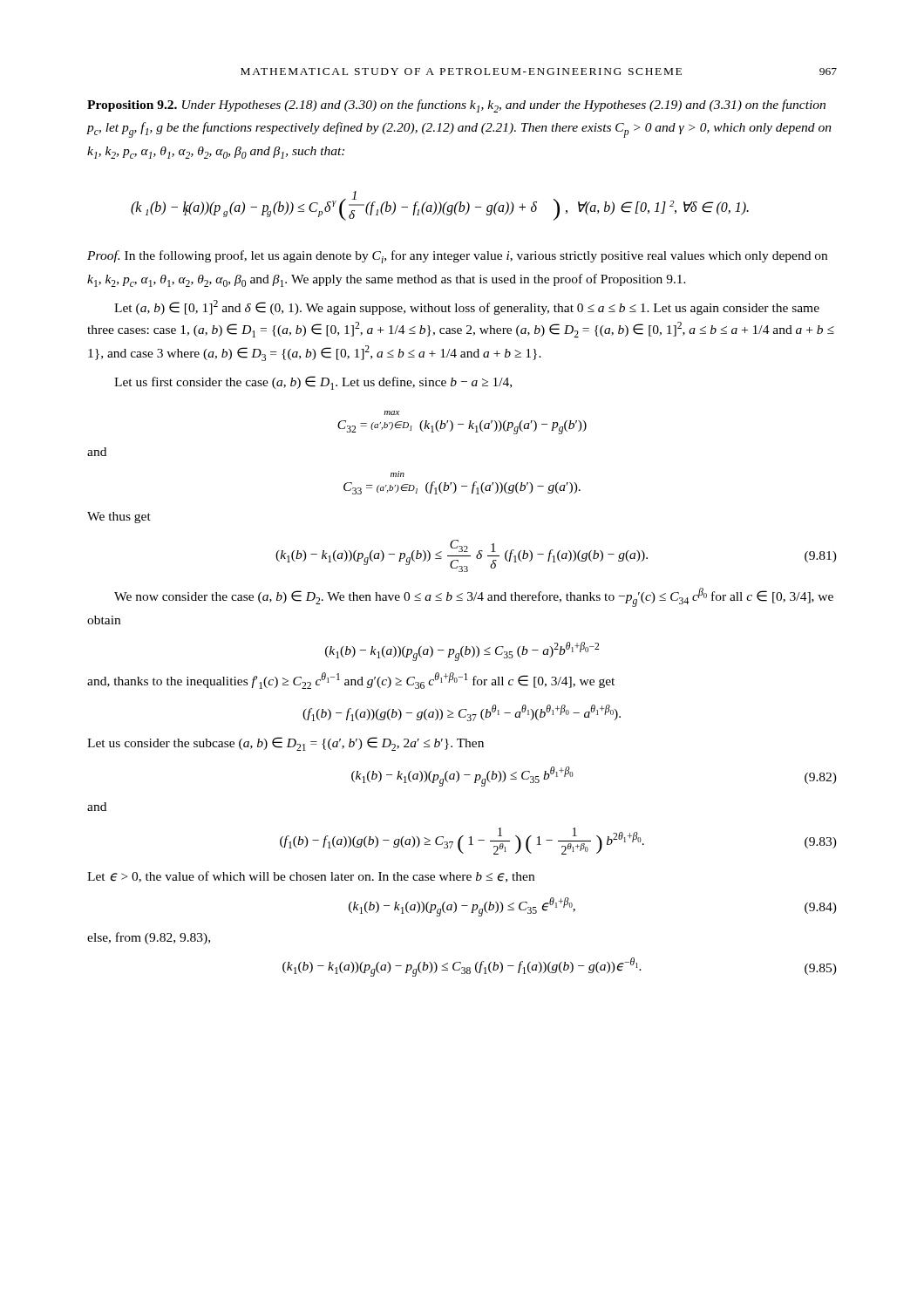Select the text block that says "and, thanks to the"
Screen dimensions: 1308x924
tap(351, 682)
